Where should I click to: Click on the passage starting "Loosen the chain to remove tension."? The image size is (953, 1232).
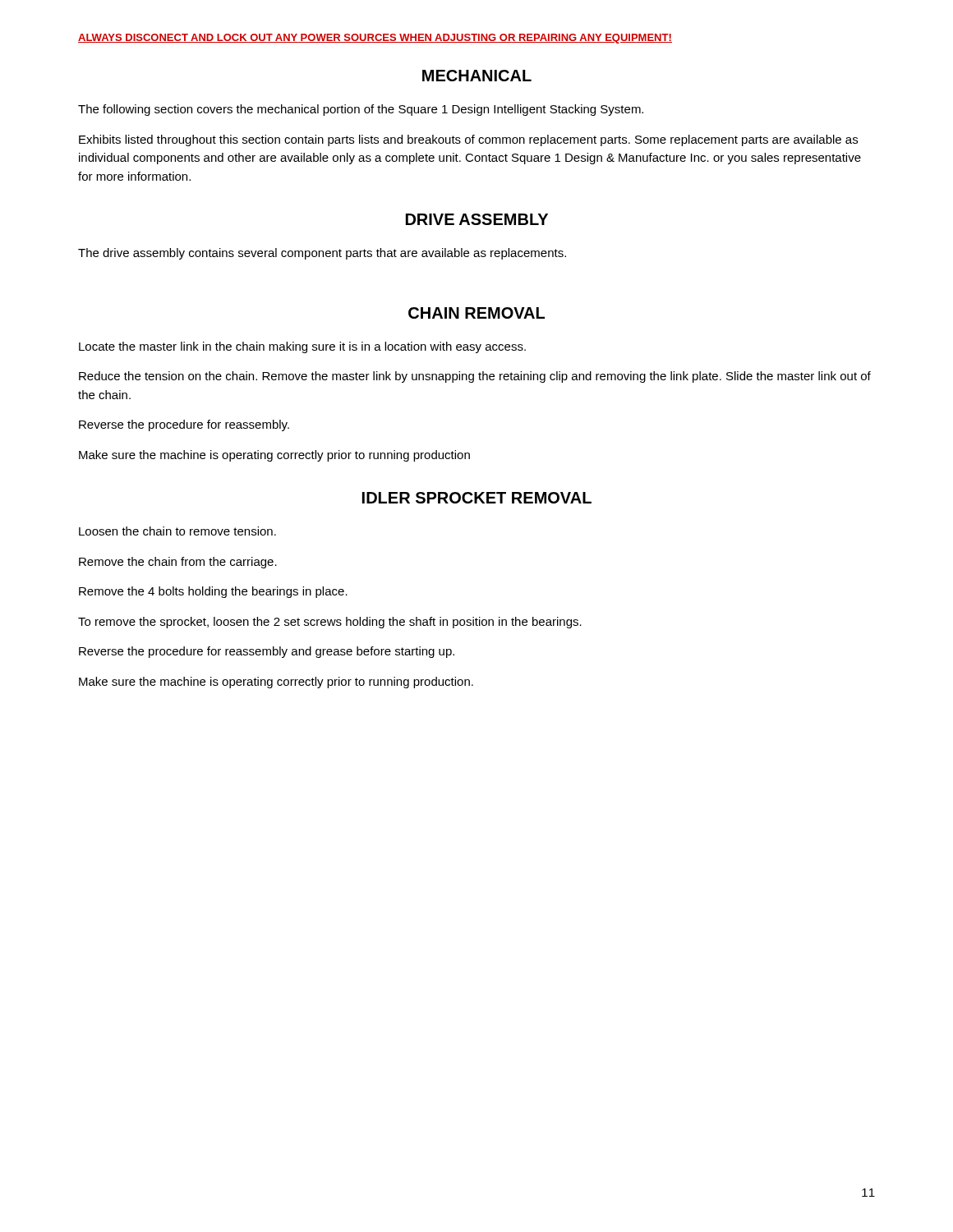tap(177, 531)
